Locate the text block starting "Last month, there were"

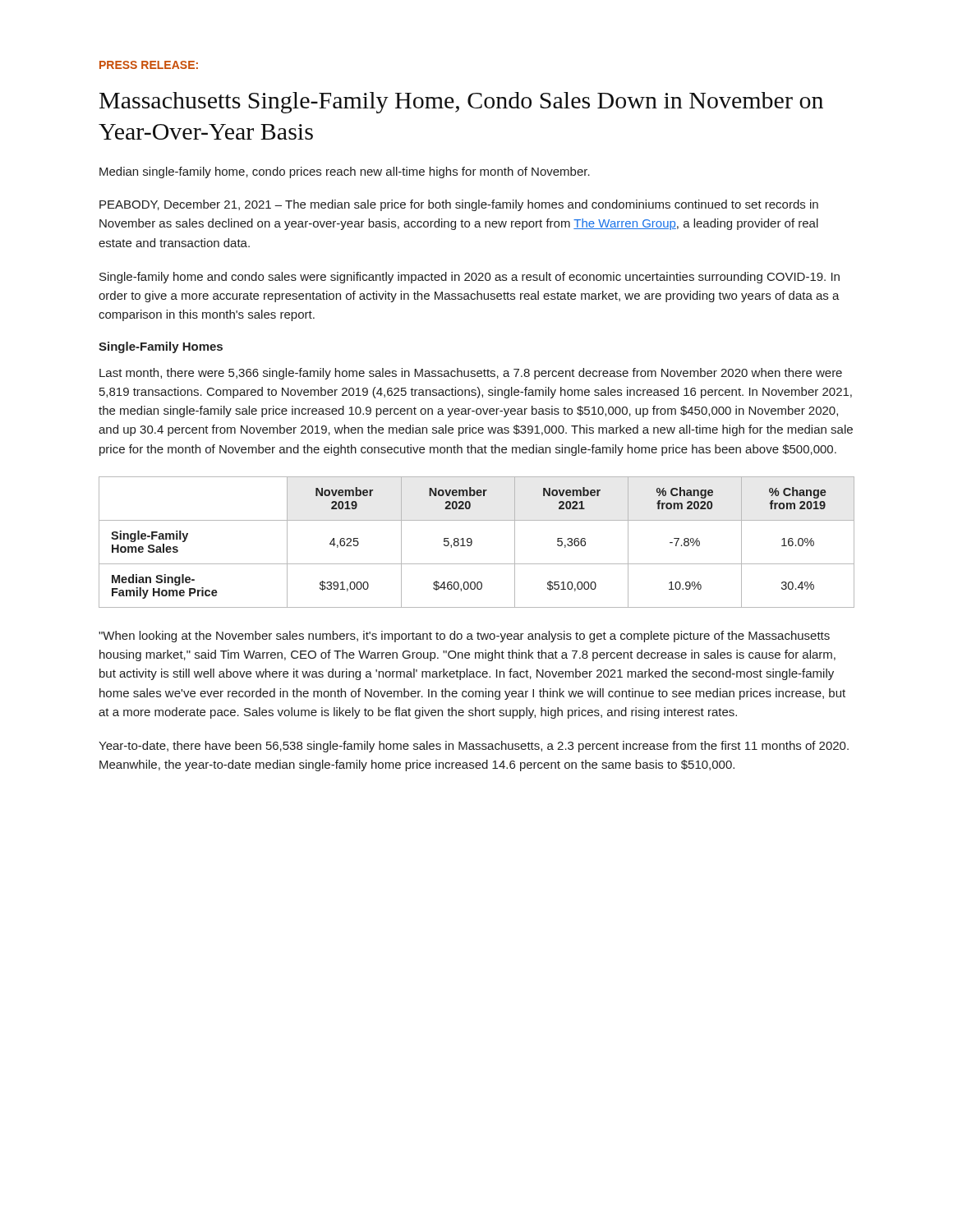pos(476,410)
